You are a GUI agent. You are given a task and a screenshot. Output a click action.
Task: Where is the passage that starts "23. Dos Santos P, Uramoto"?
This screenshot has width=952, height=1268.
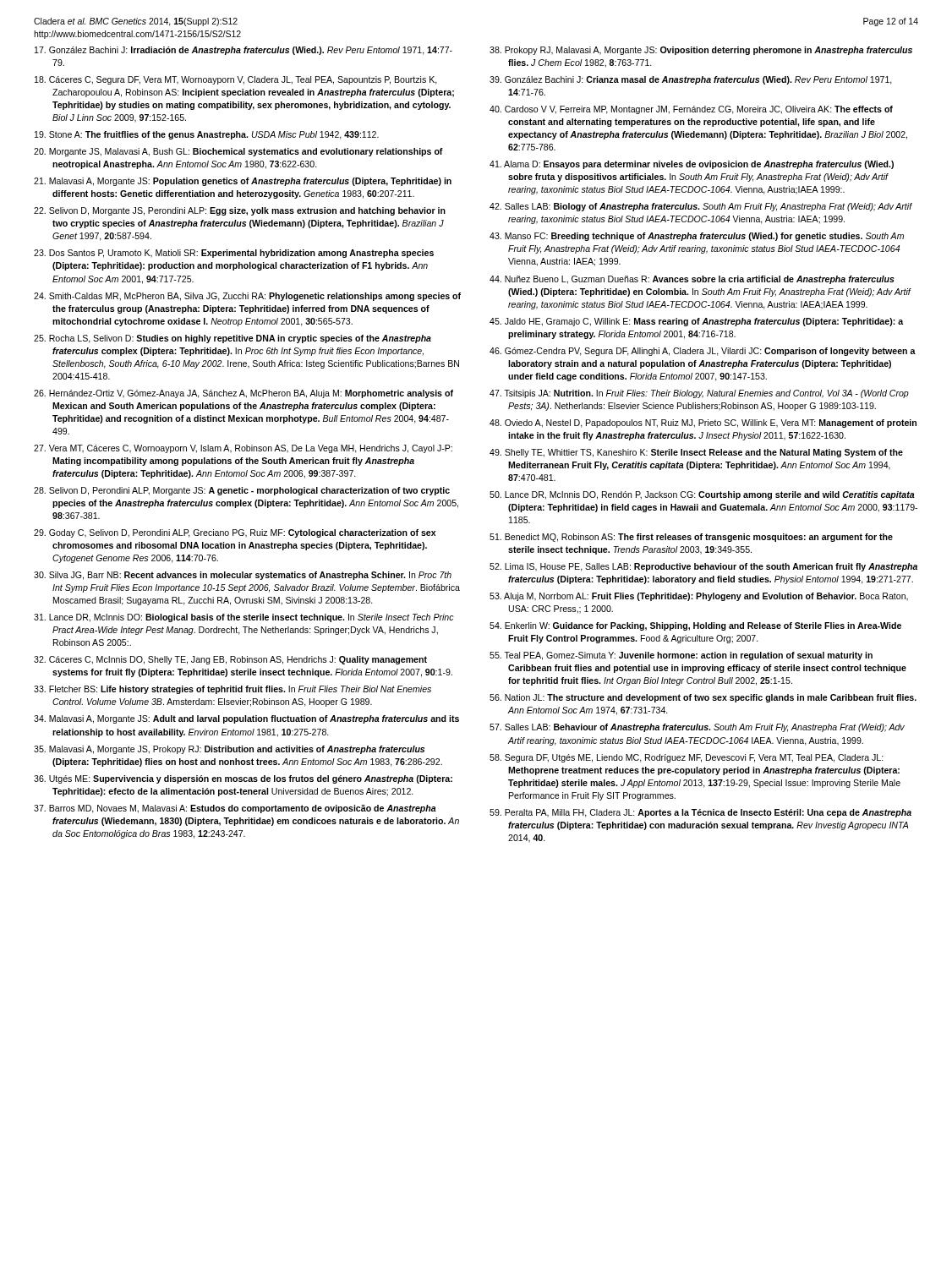pos(234,266)
